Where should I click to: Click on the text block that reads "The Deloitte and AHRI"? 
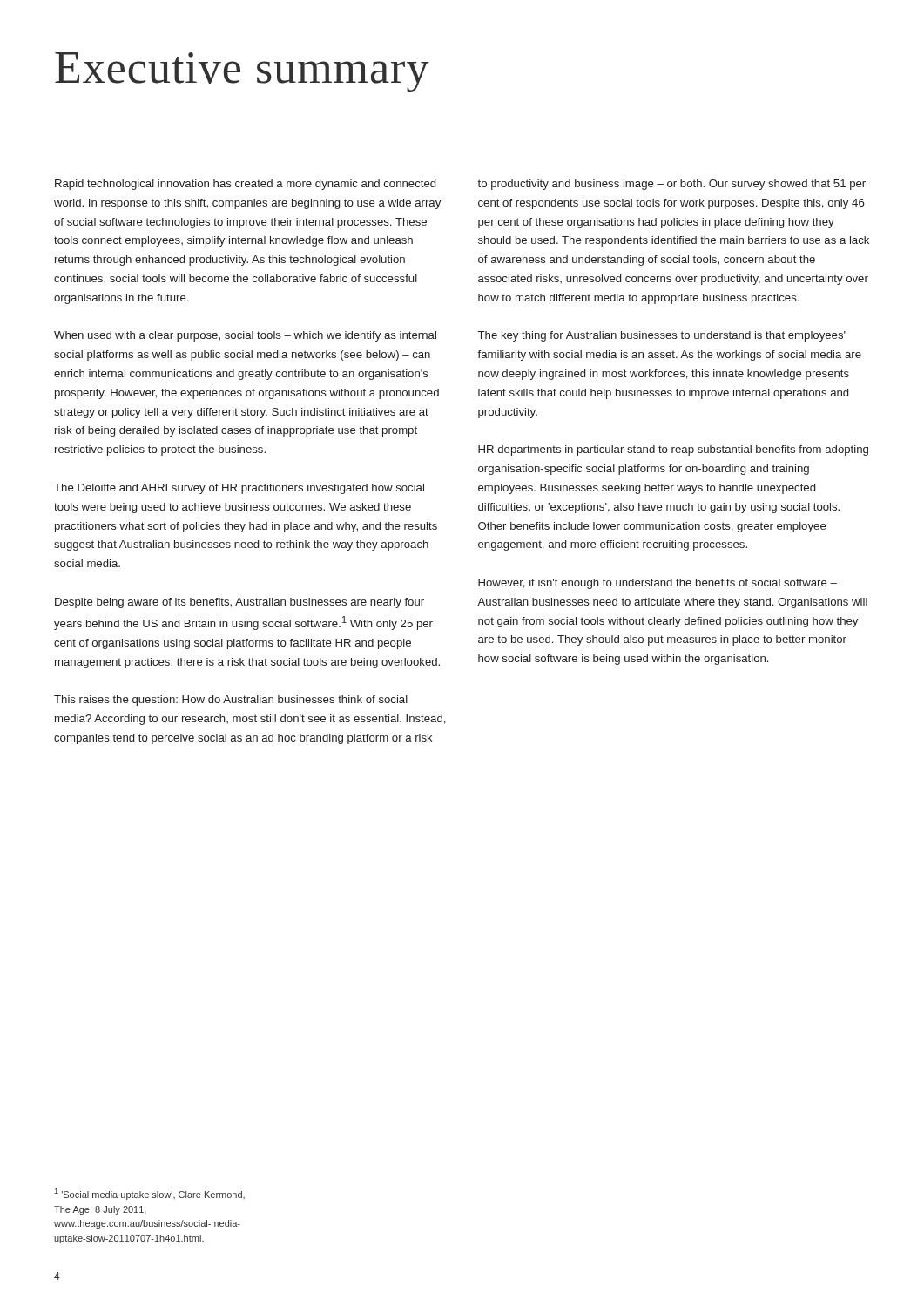coord(246,525)
